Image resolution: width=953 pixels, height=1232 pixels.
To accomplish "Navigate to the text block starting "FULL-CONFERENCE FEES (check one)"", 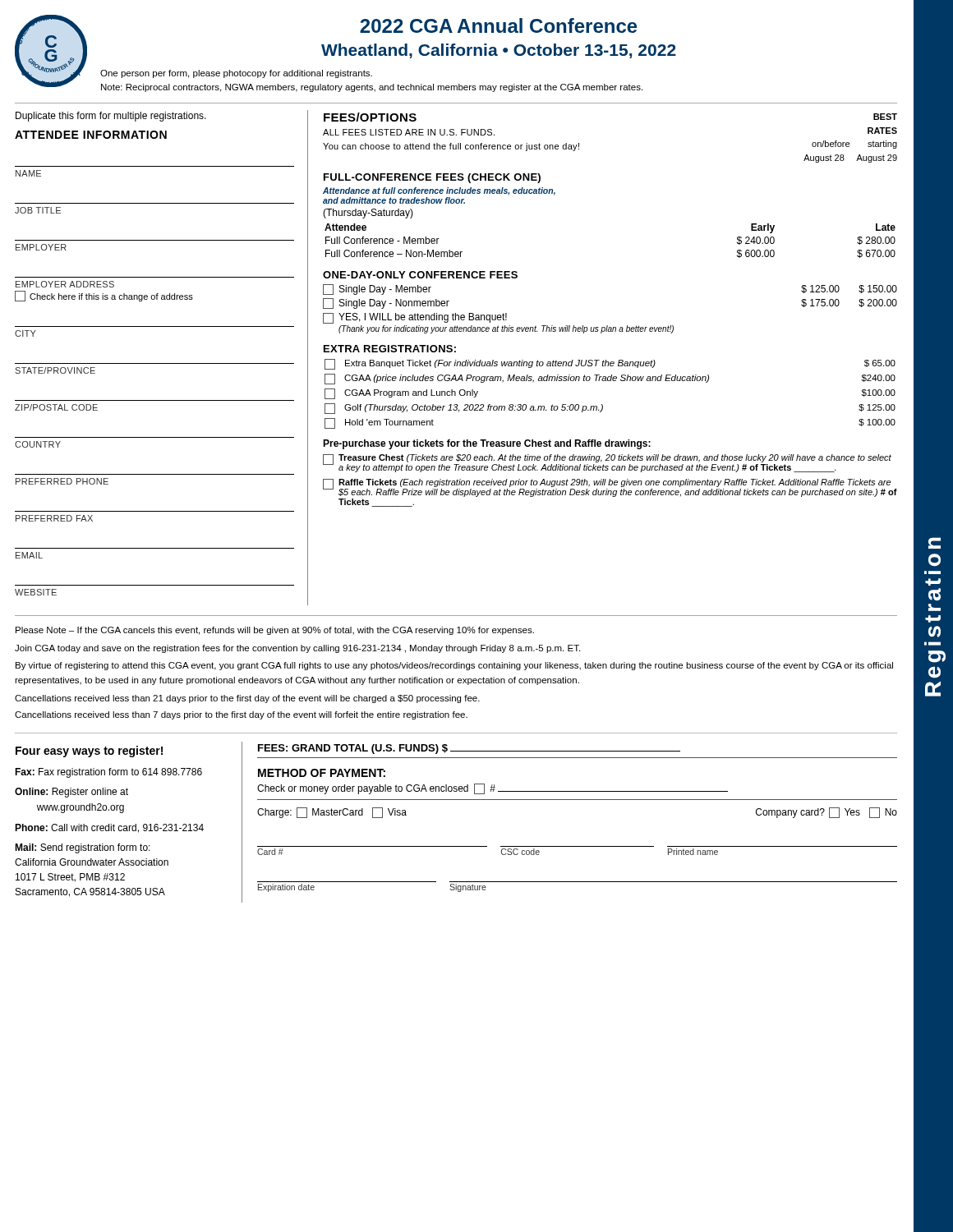I will (432, 177).
